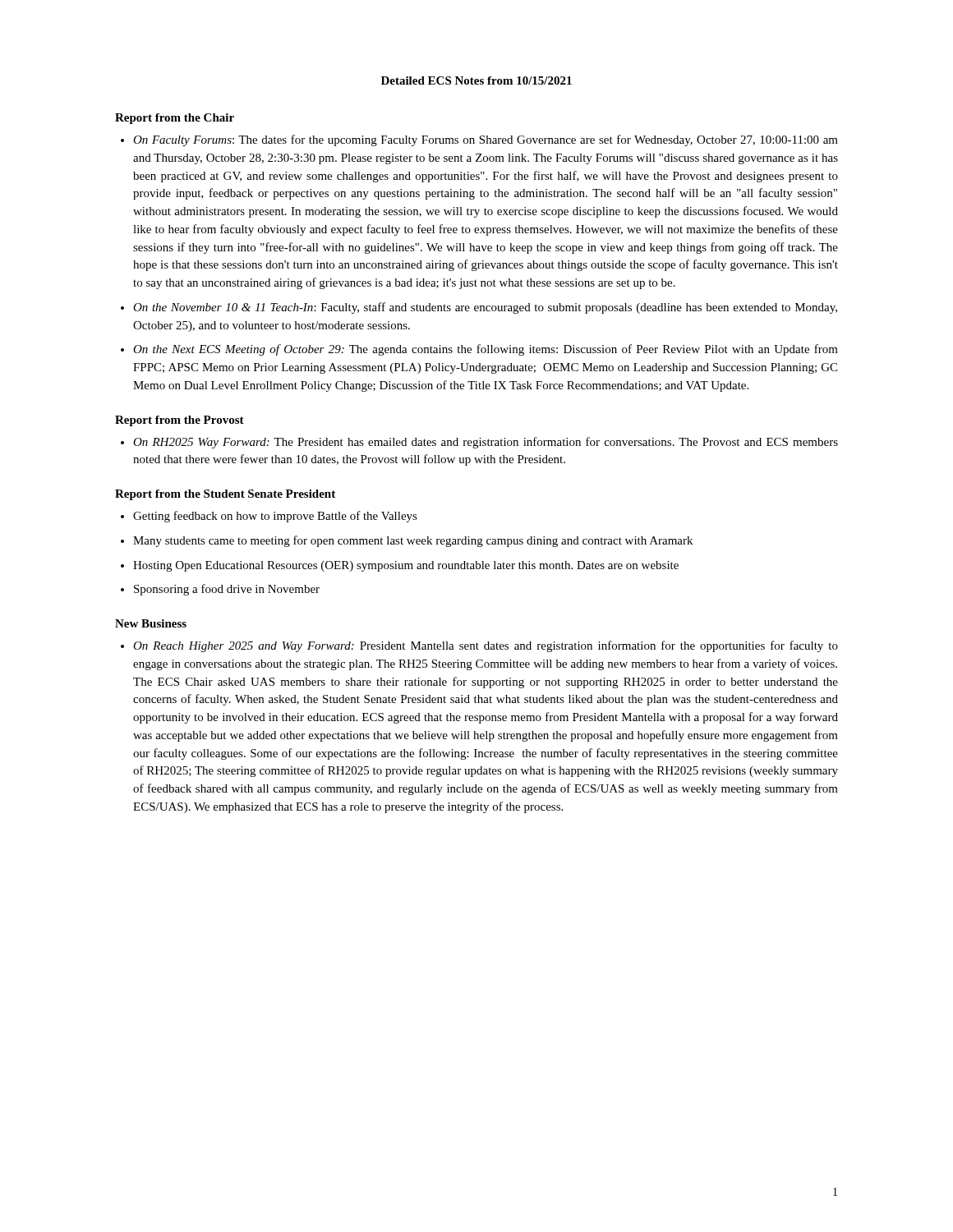953x1232 pixels.
Task: Locate the region starting "On RH2025 Way Forward: The President has emailed"
Action: (486, 450)
